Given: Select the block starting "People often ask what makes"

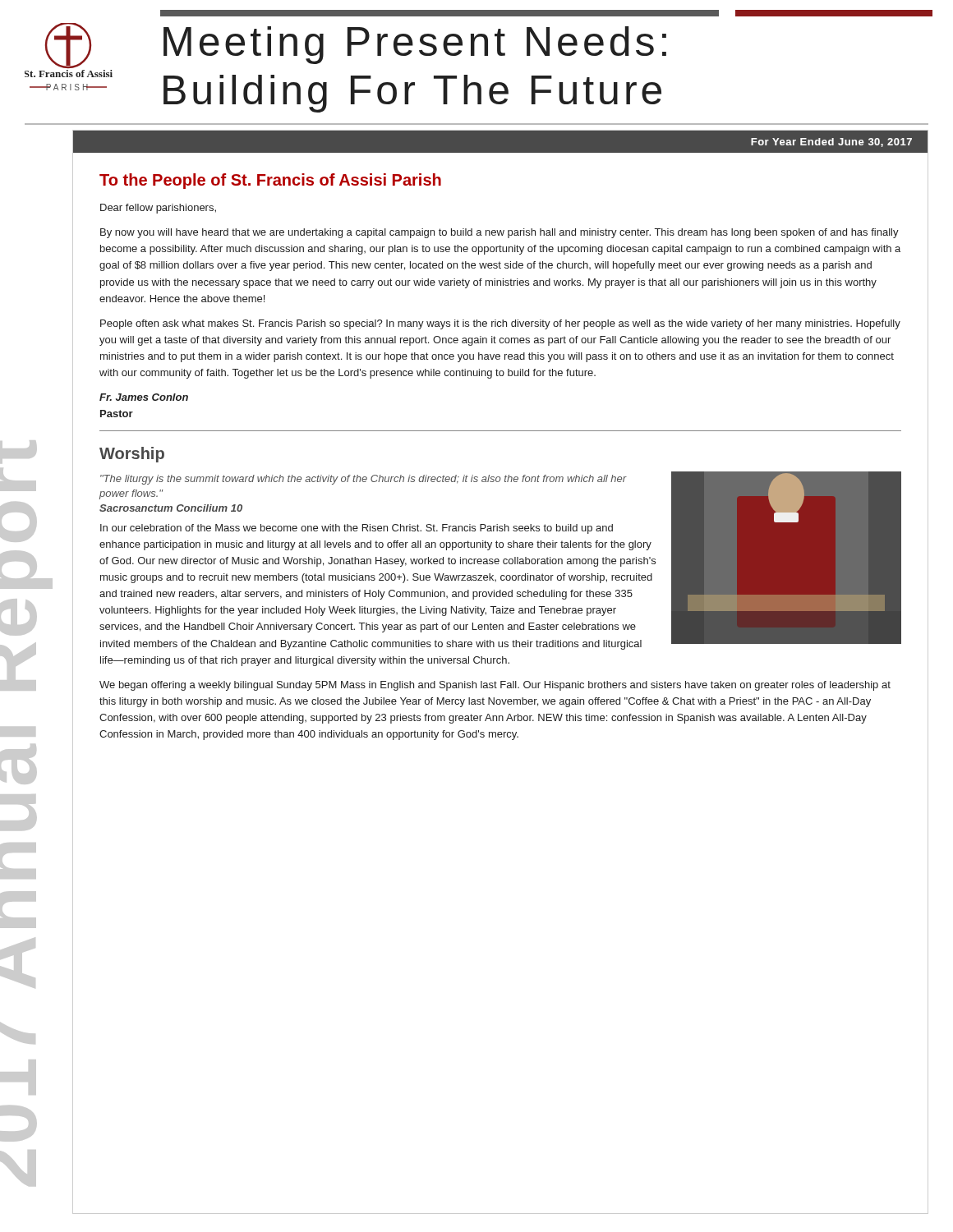Looking at the screenshot, I should point(500,348).
